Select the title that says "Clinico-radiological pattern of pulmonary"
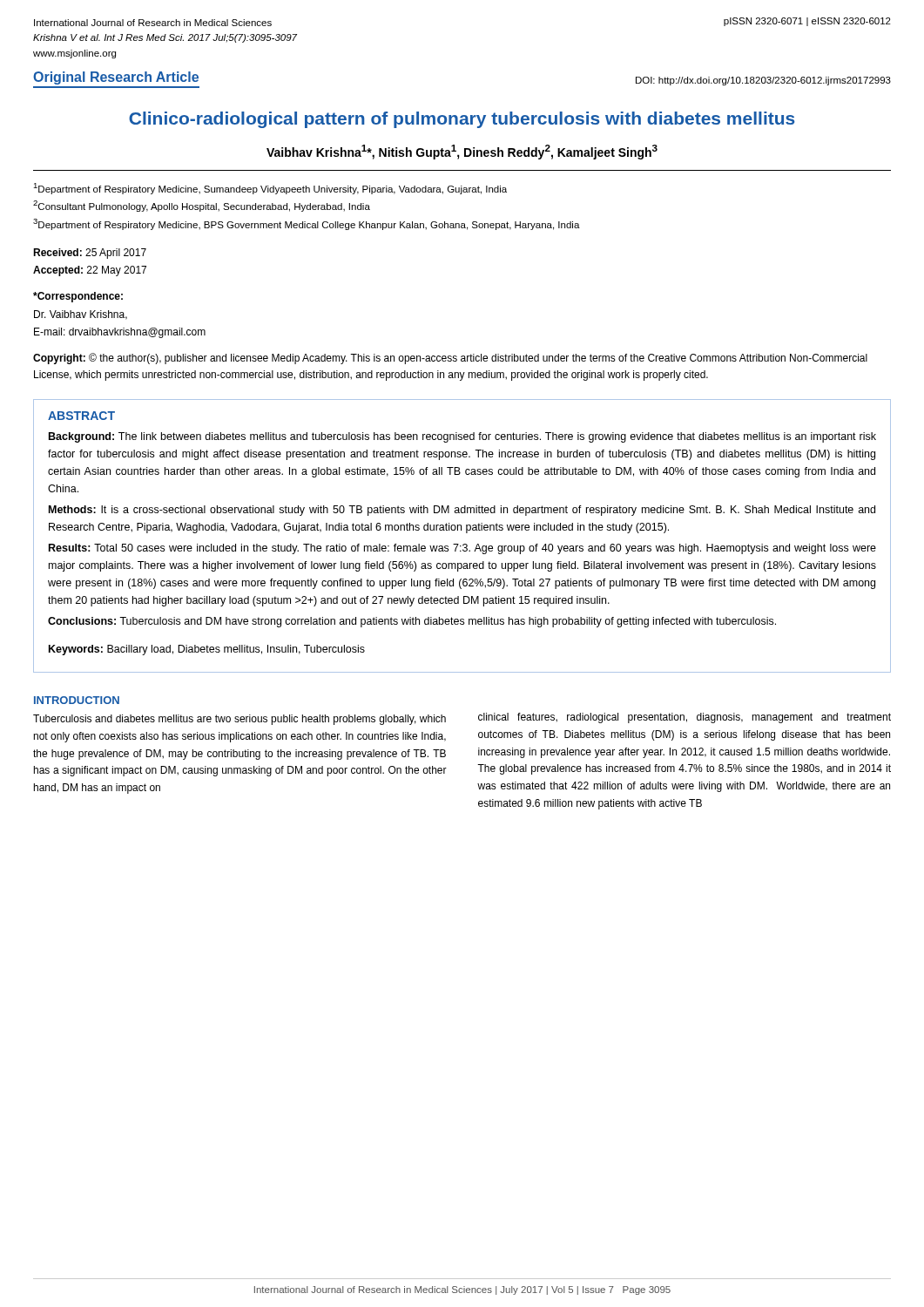The height and width of the screenshot is (1307, 924). tap(462, 118)
